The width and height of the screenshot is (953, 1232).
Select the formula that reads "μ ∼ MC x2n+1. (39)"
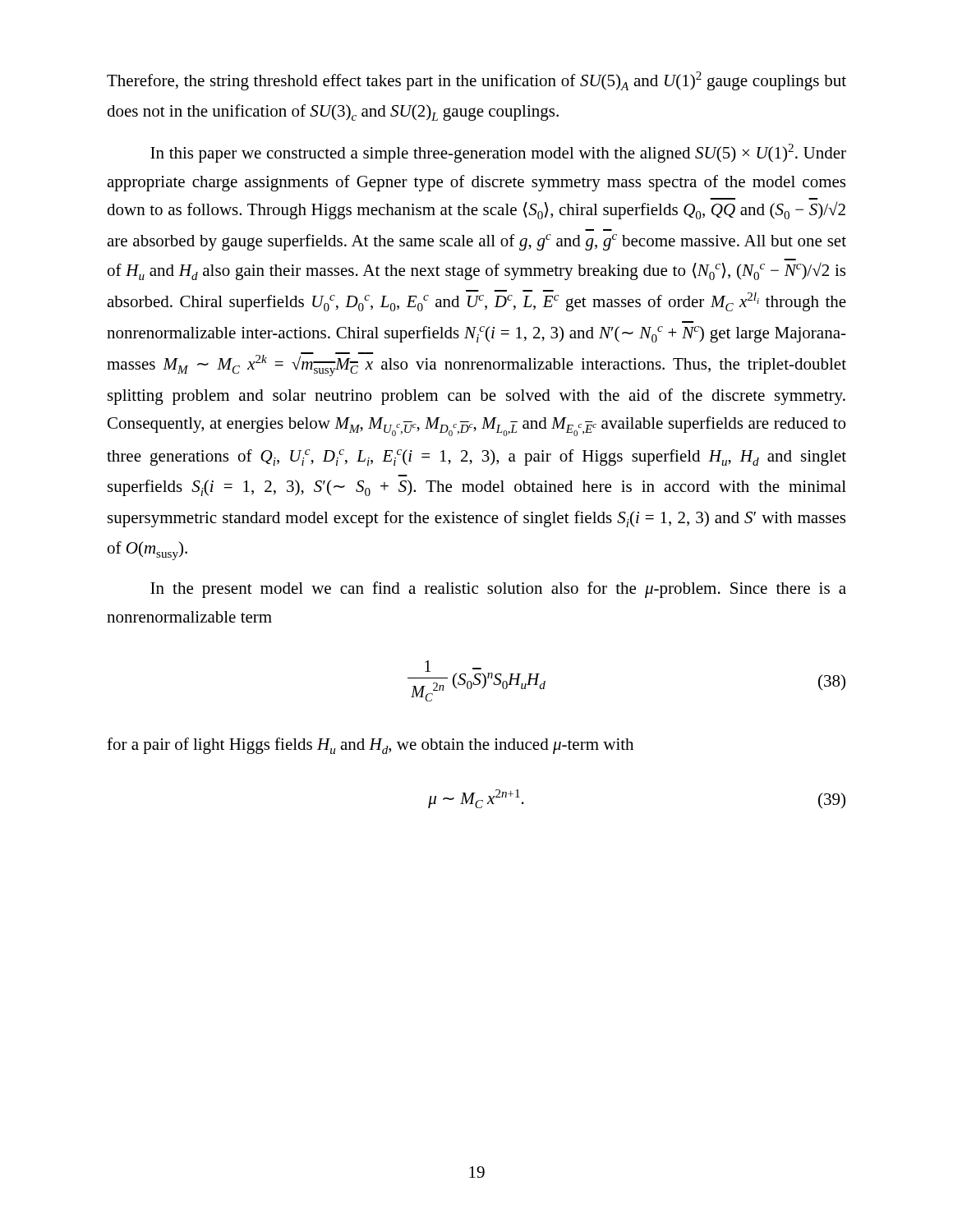pos(476,799)
